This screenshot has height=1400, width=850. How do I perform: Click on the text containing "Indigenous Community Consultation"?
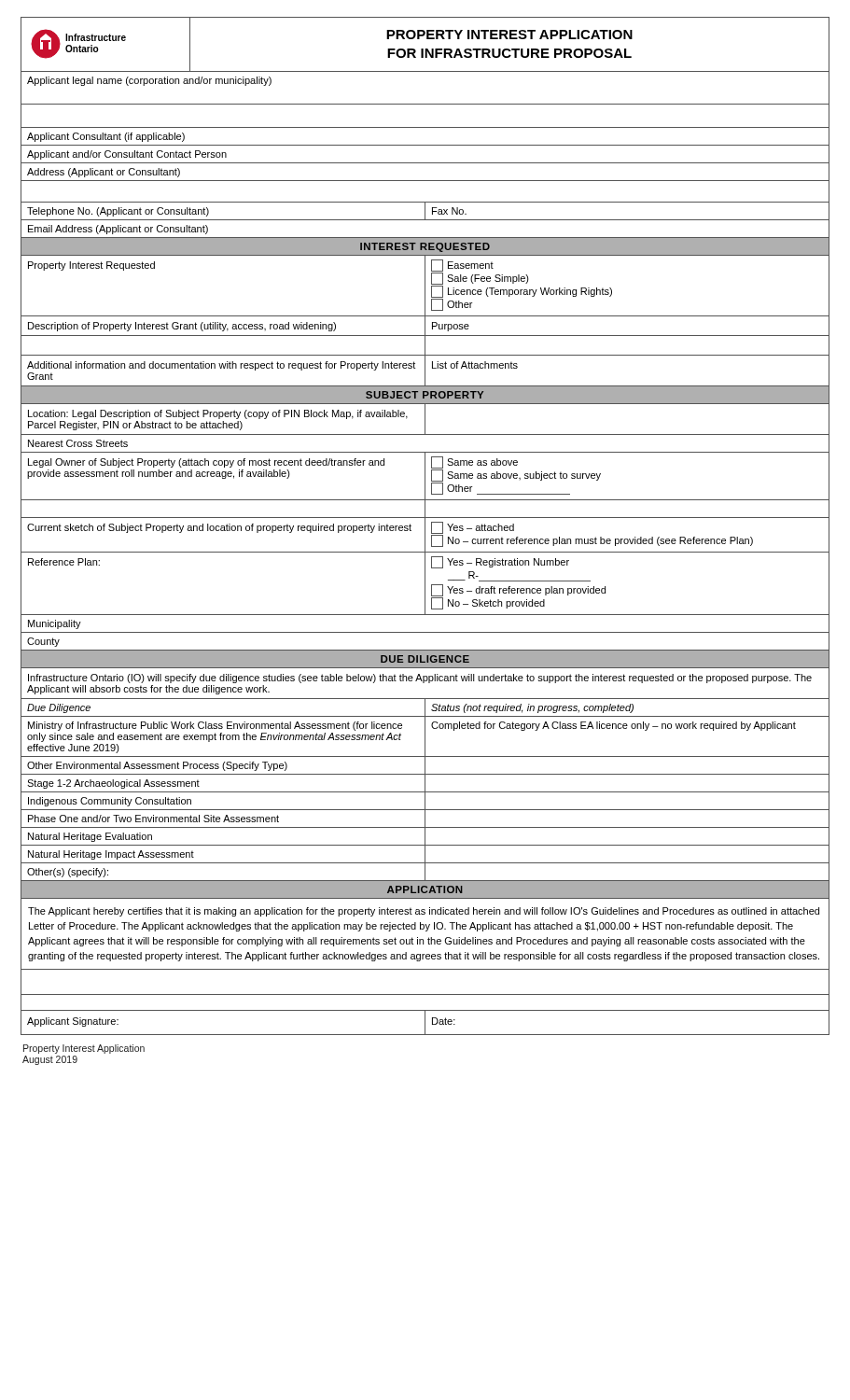(x=109, y=800)
